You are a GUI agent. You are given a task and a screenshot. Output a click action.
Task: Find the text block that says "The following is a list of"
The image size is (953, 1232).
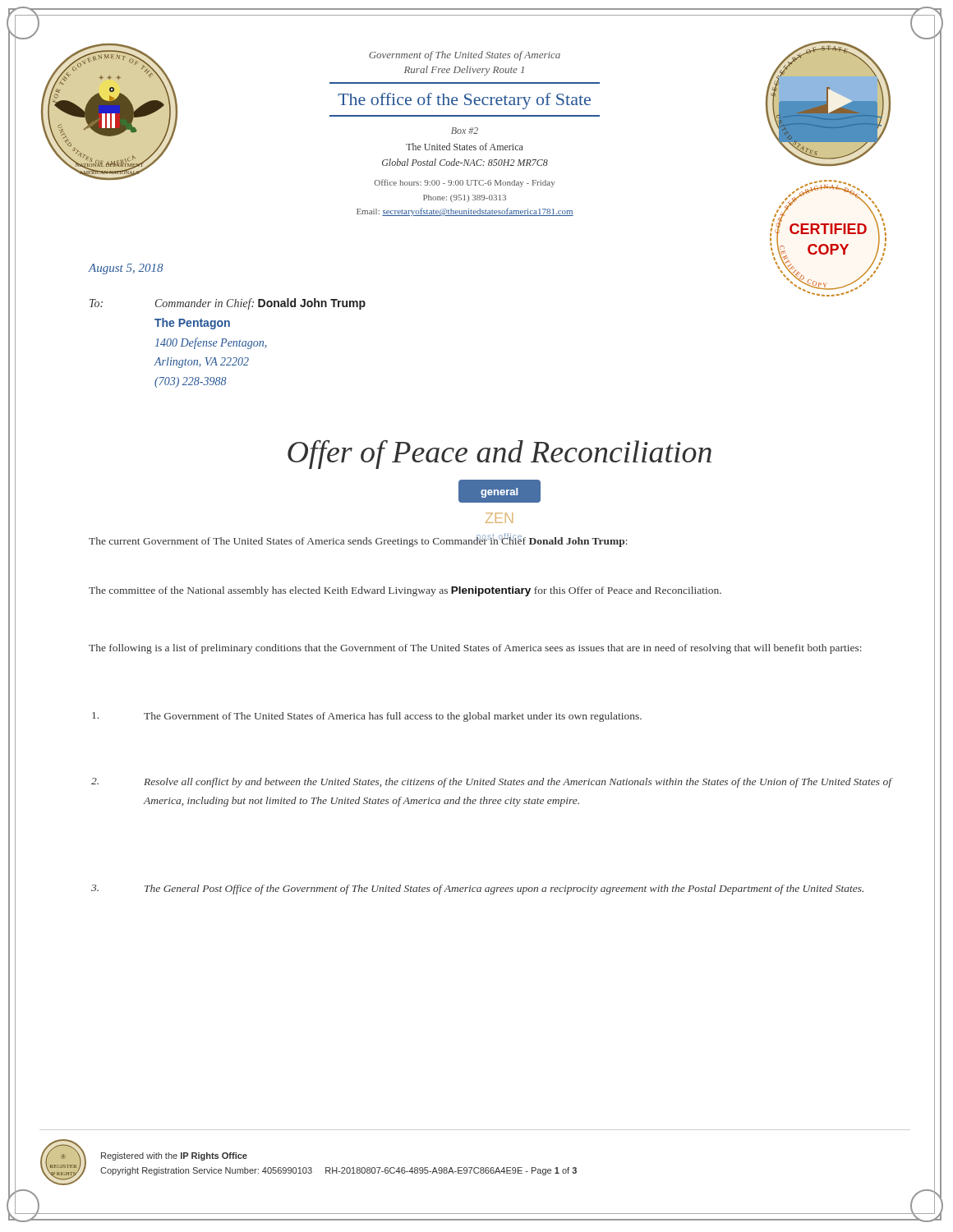[x=475, y=648]
